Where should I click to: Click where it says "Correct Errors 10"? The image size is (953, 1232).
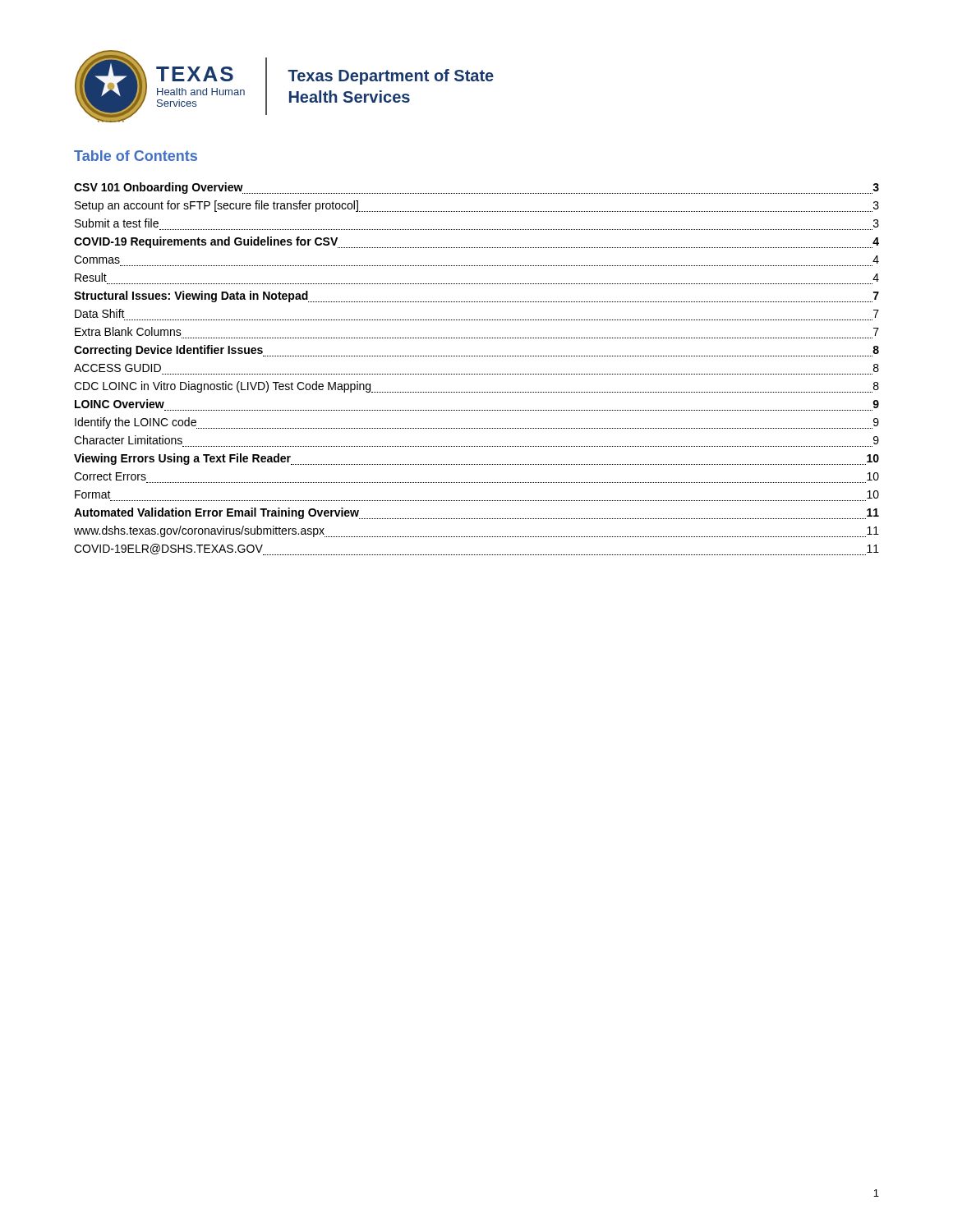476,476
